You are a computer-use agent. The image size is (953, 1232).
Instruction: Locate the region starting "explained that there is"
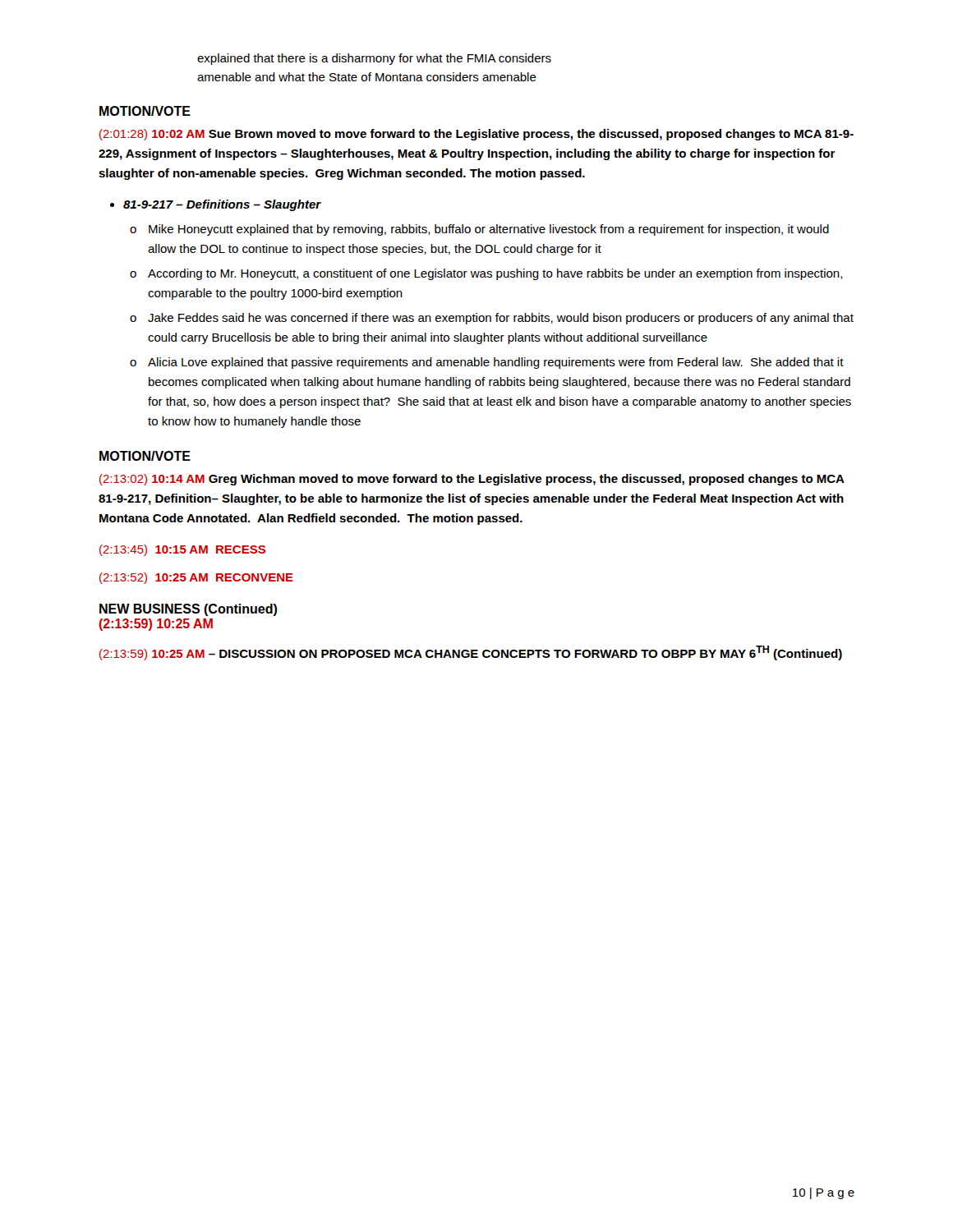pos(374,67)
